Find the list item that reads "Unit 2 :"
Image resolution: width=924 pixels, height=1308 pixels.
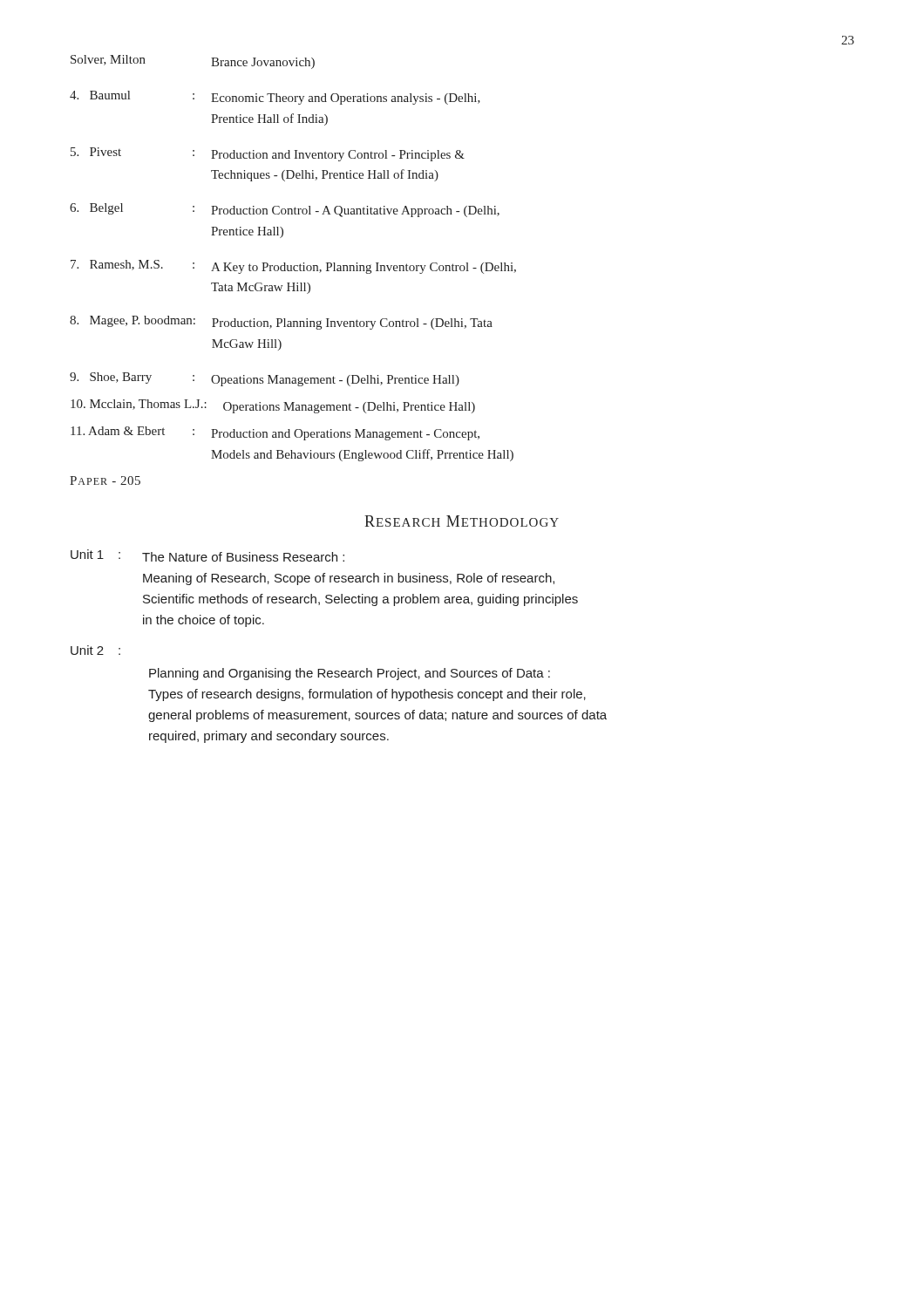pyautogui.click(x=106, y=650)
